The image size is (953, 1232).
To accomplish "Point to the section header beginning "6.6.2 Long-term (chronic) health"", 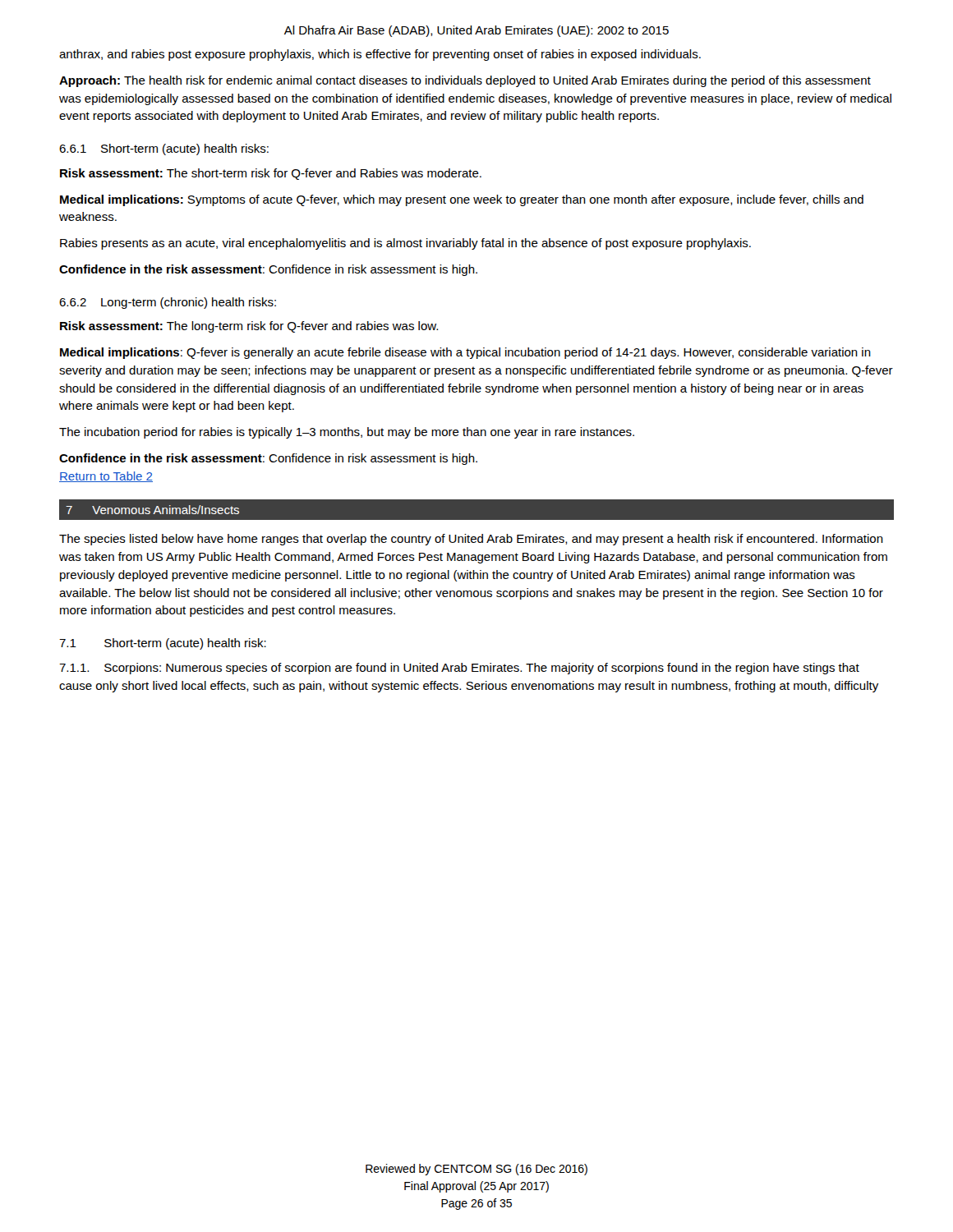I will [x=168, y=301].
